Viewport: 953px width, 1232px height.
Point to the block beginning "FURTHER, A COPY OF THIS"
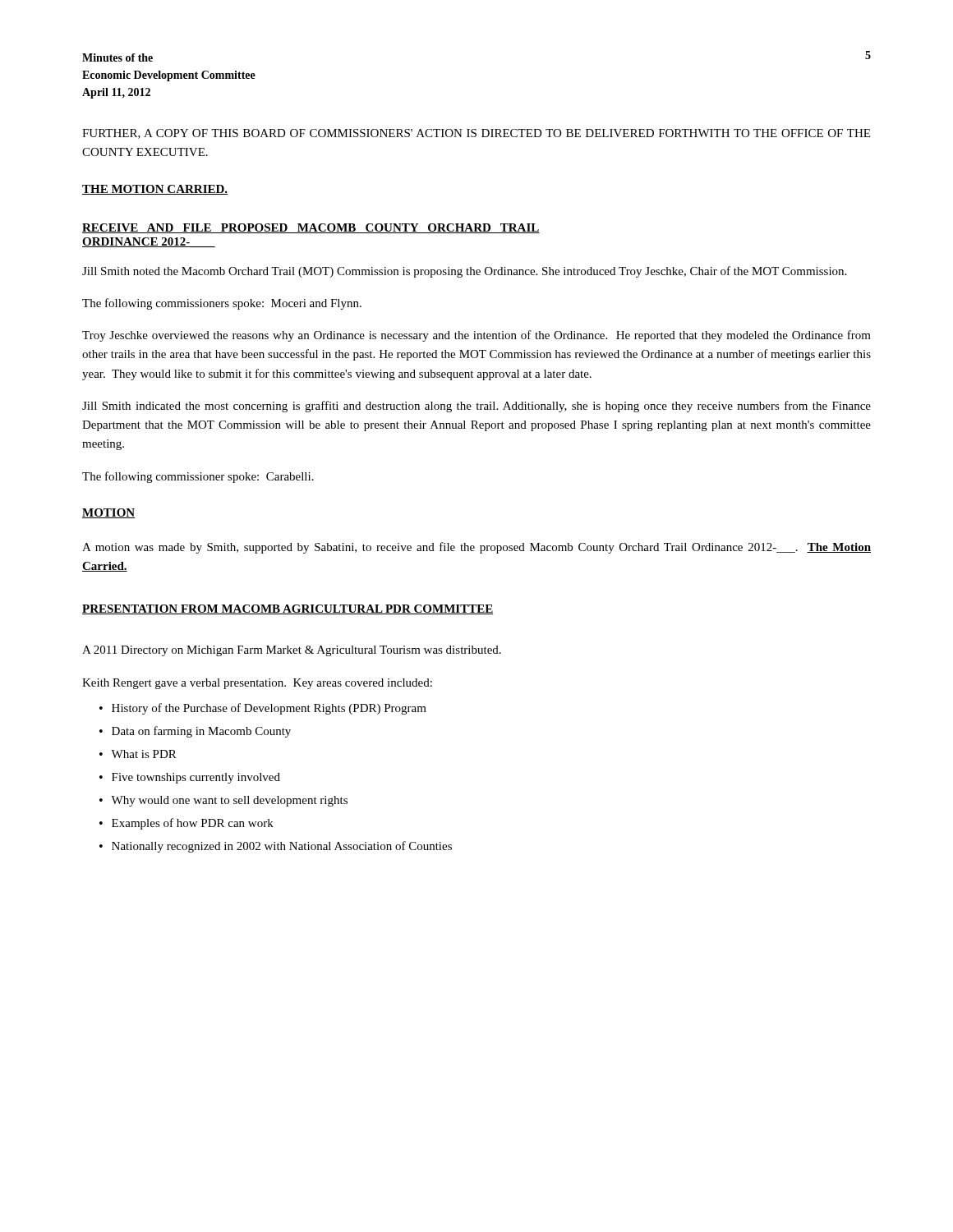click(x=476, y=143)
